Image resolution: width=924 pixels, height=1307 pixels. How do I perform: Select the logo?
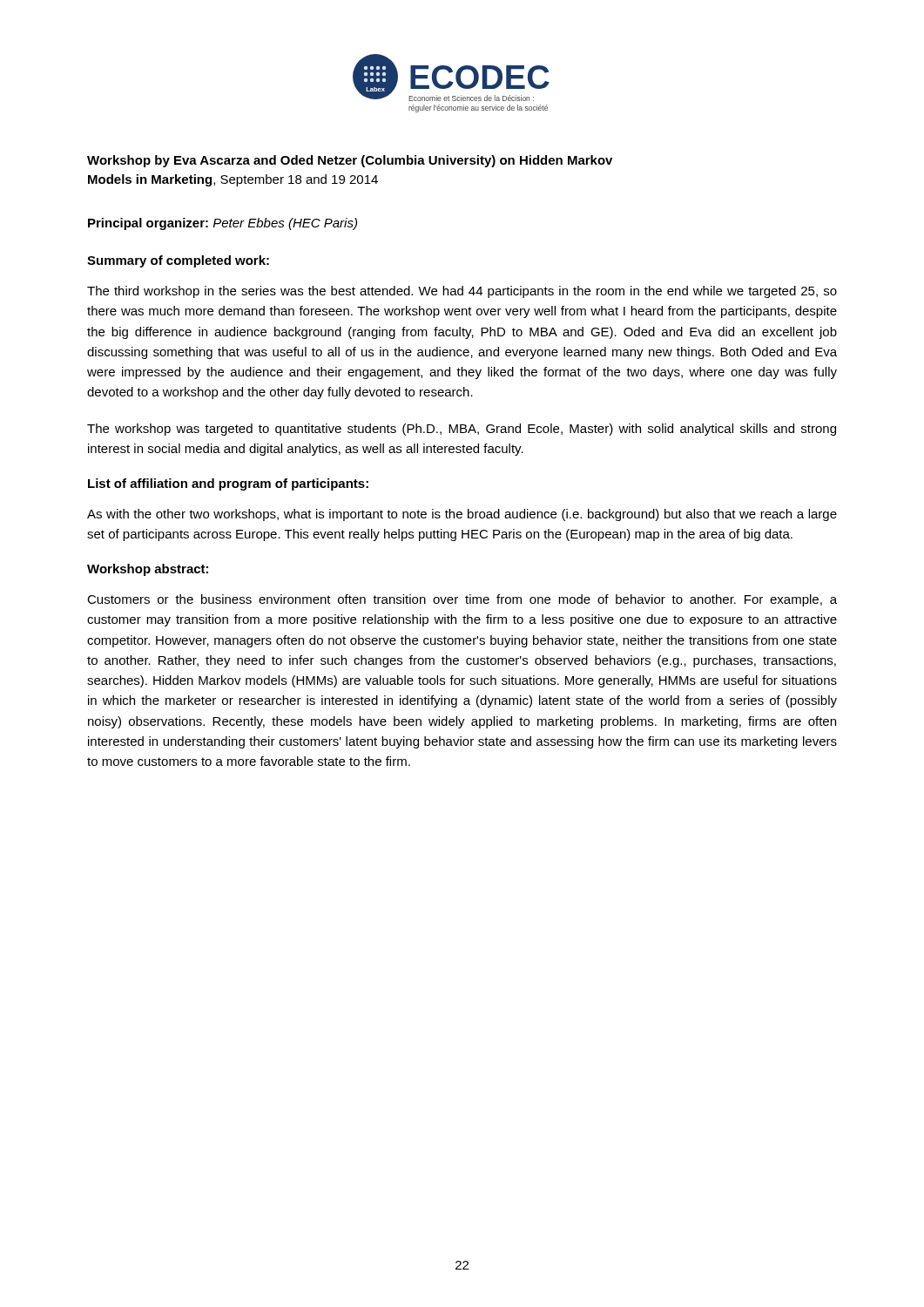point(462,88)
